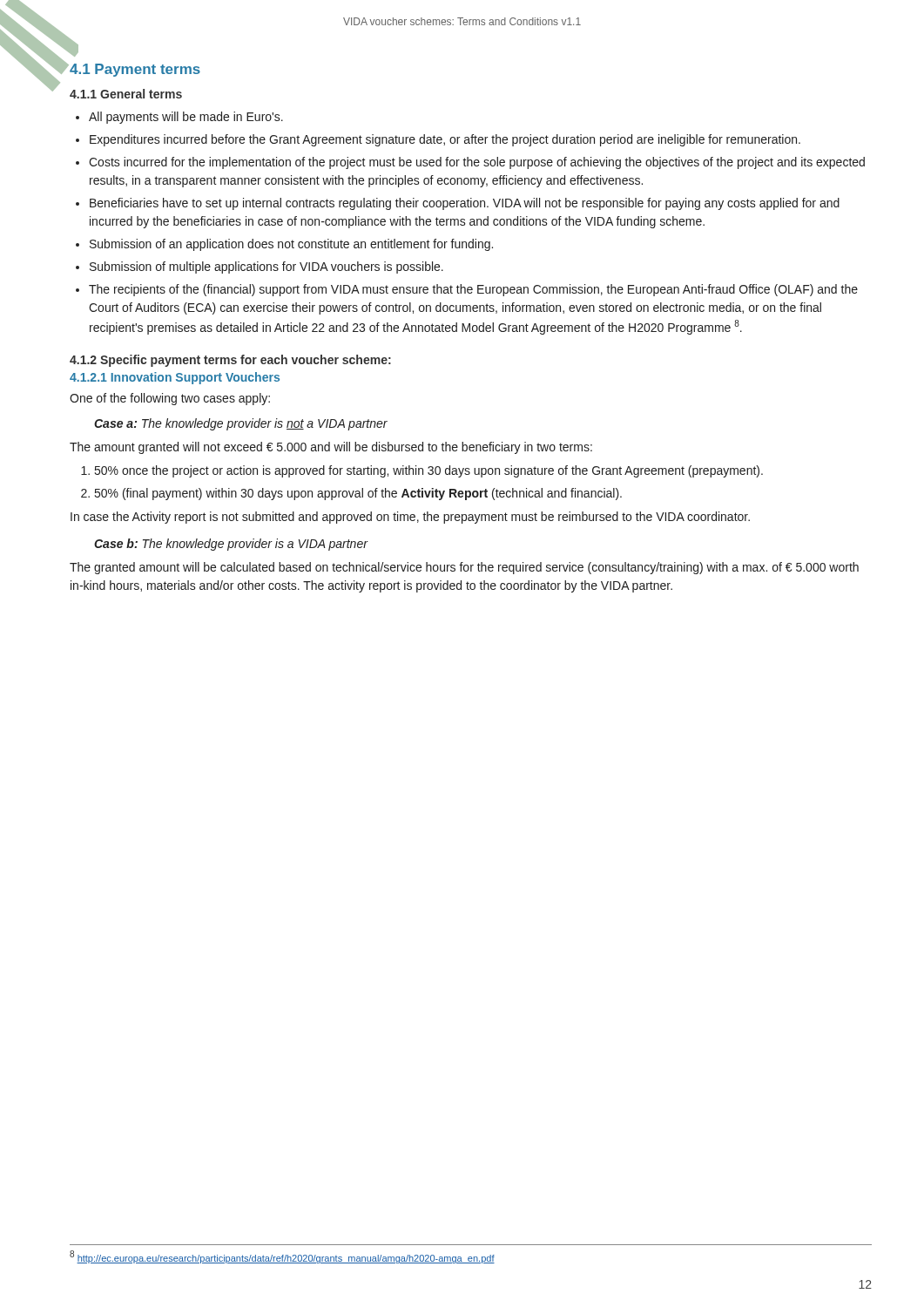Navigate to the text starting "The recipients of the (financial) support from VIDA"

point(473,308)
